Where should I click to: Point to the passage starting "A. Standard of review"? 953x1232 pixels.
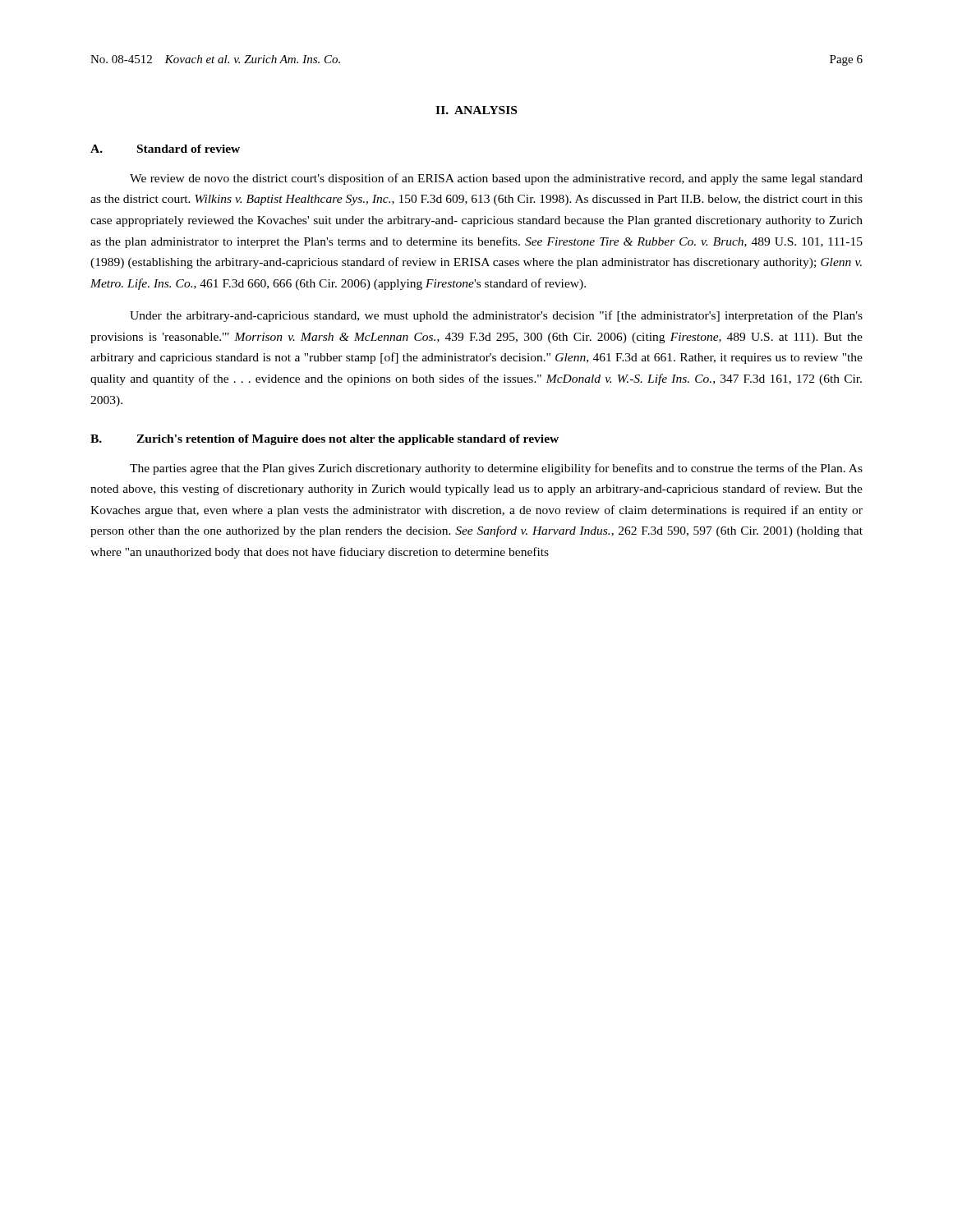[165, 149]
